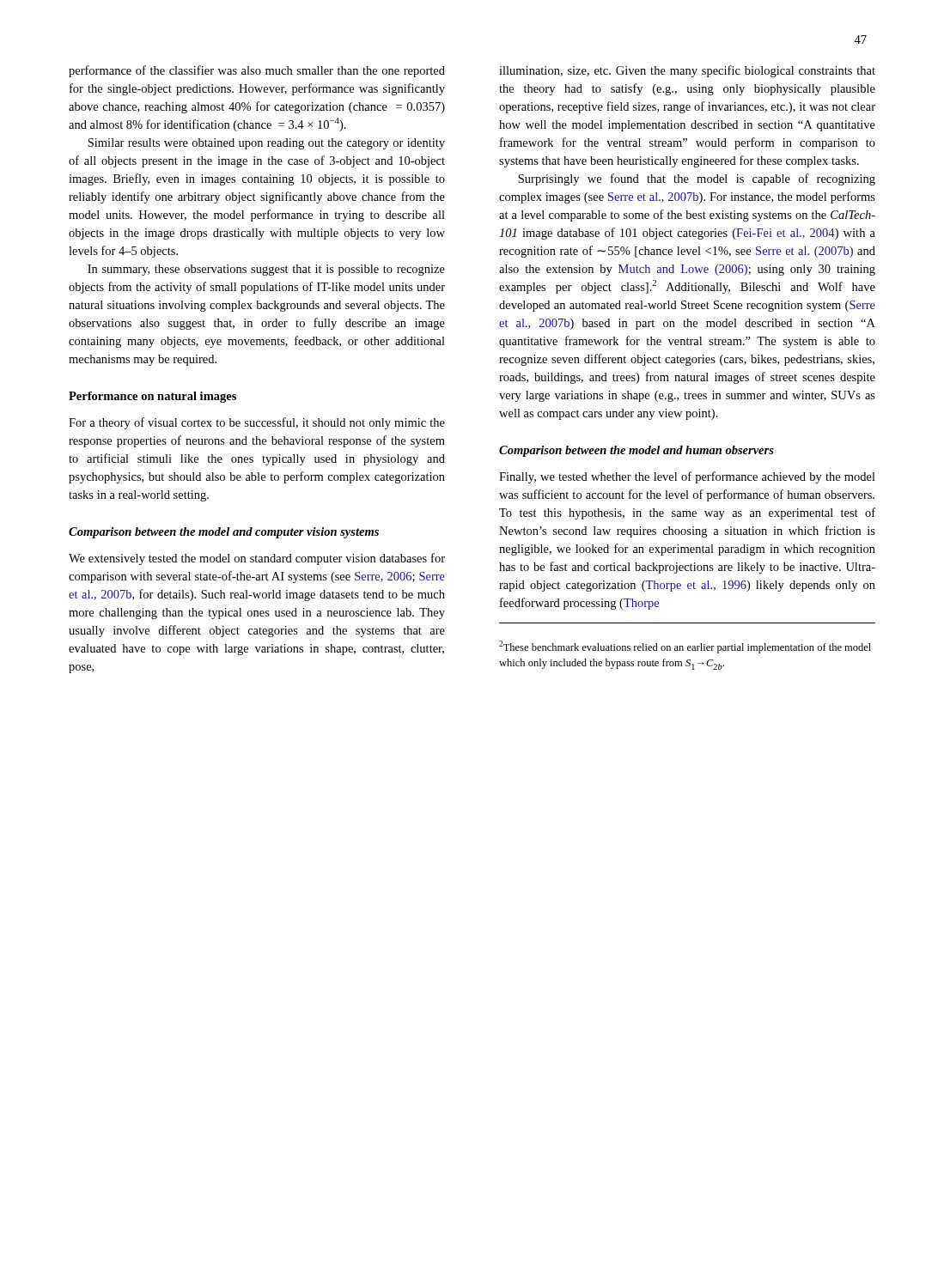Viewport: 944px width, 1288px height.
Task: Point to the region starting "performance of the classifier was also much"
Action: [257, 215]
